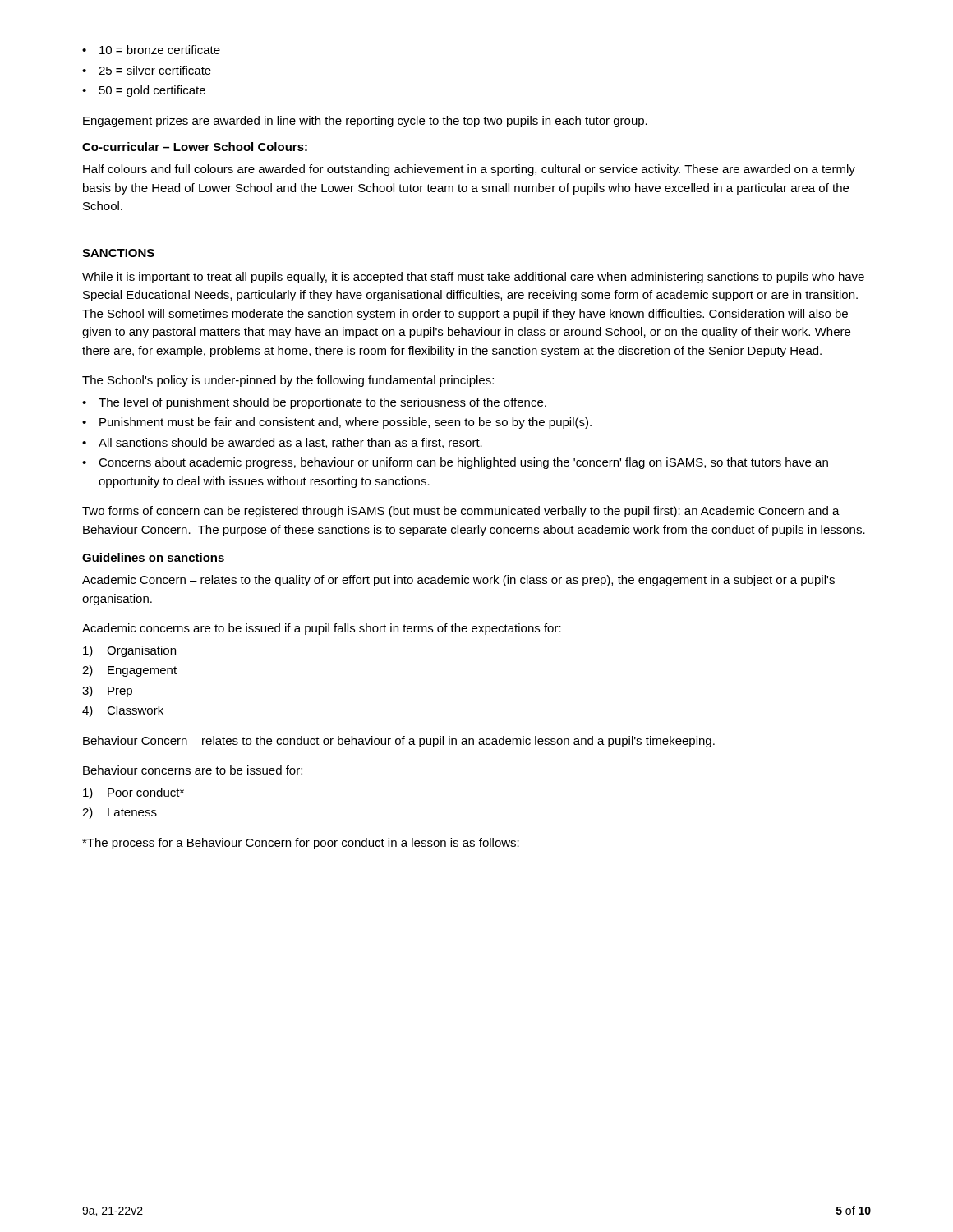Viewport: 953px width, 1232px height.
Task: Find the list item with the text "1) Poor conduct*"
Action: coord(133,792)
